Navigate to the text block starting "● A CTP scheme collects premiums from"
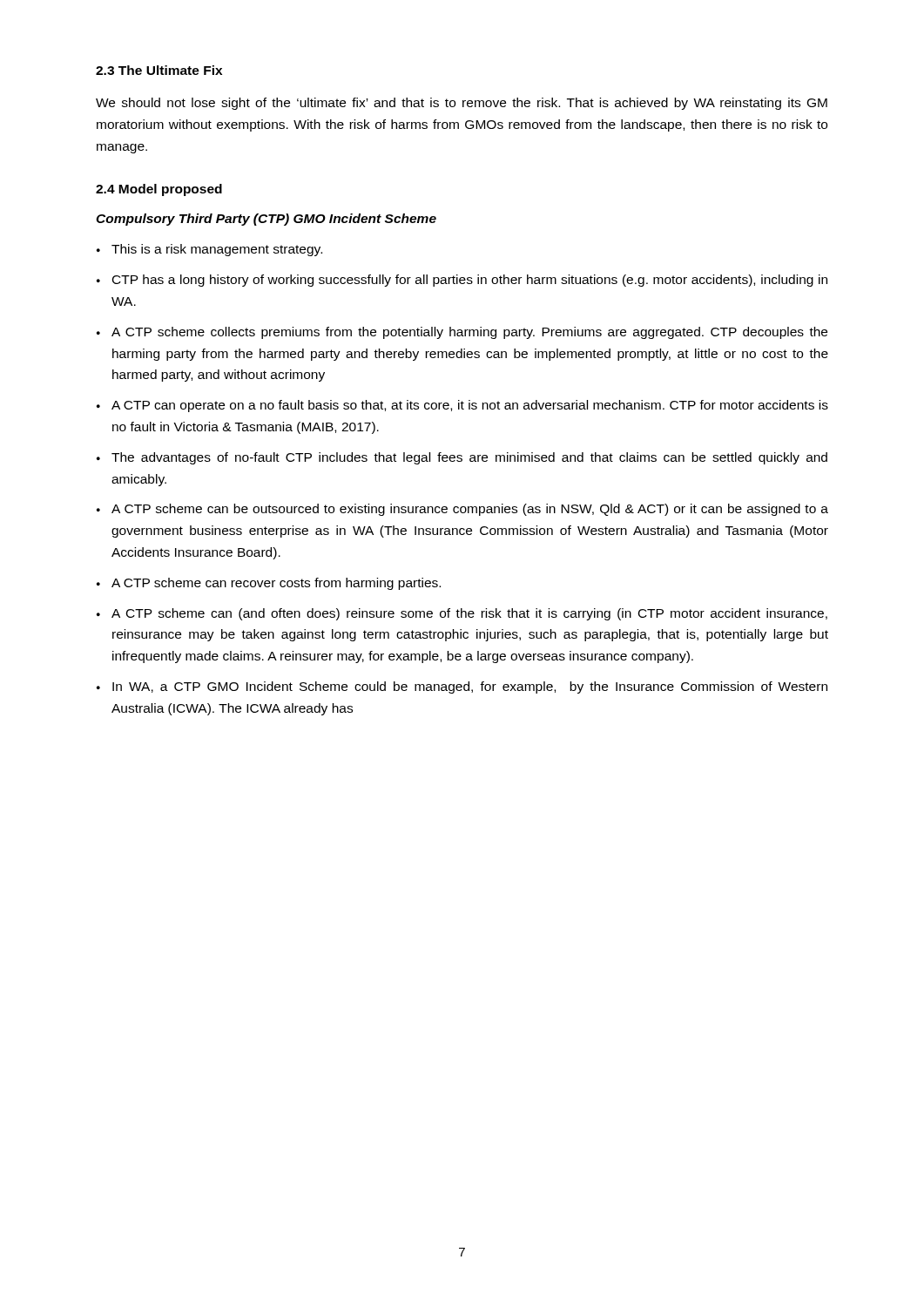This screenshot has height=1307, width=924. (462, 354)
